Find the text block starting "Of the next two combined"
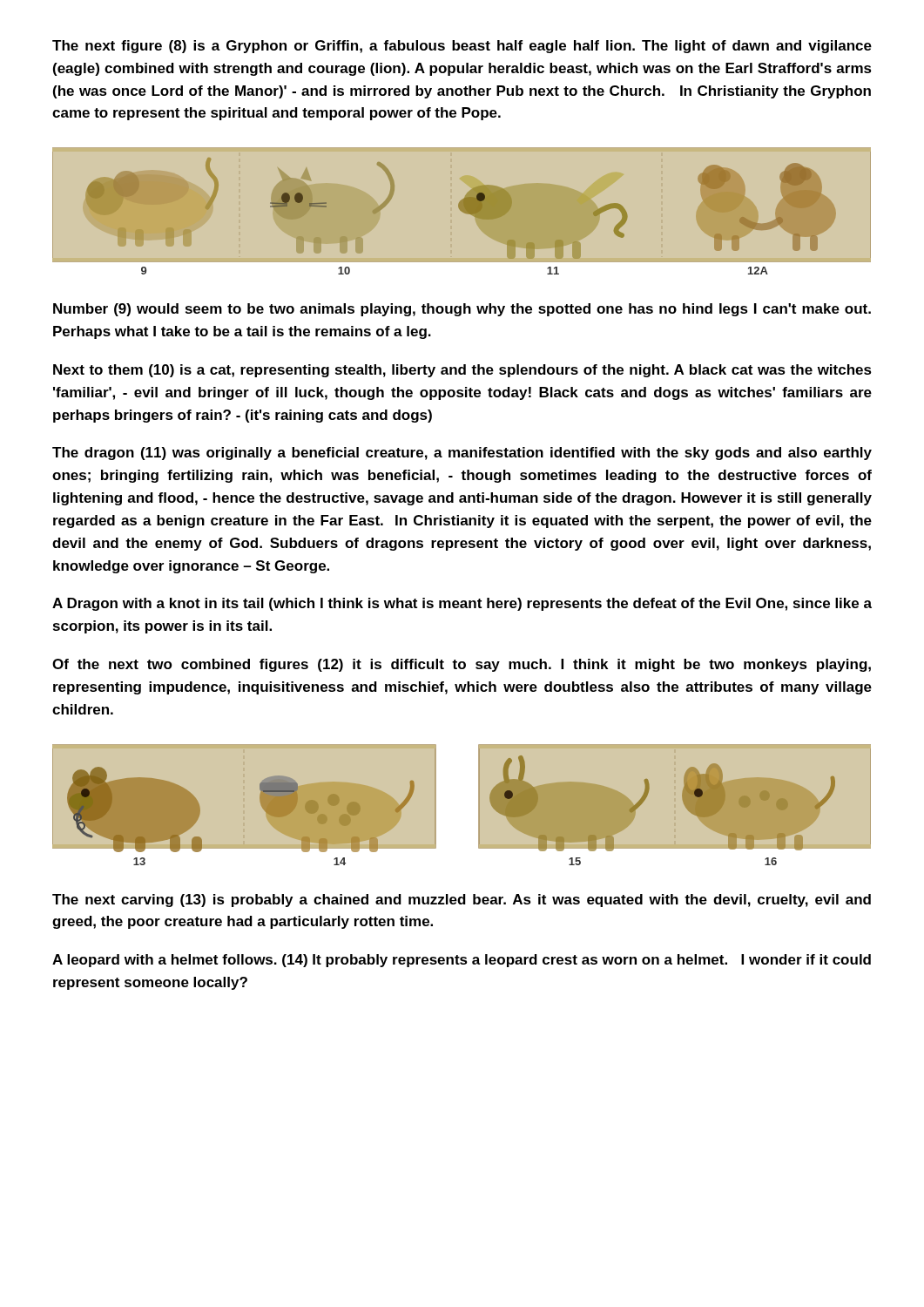 462,687
